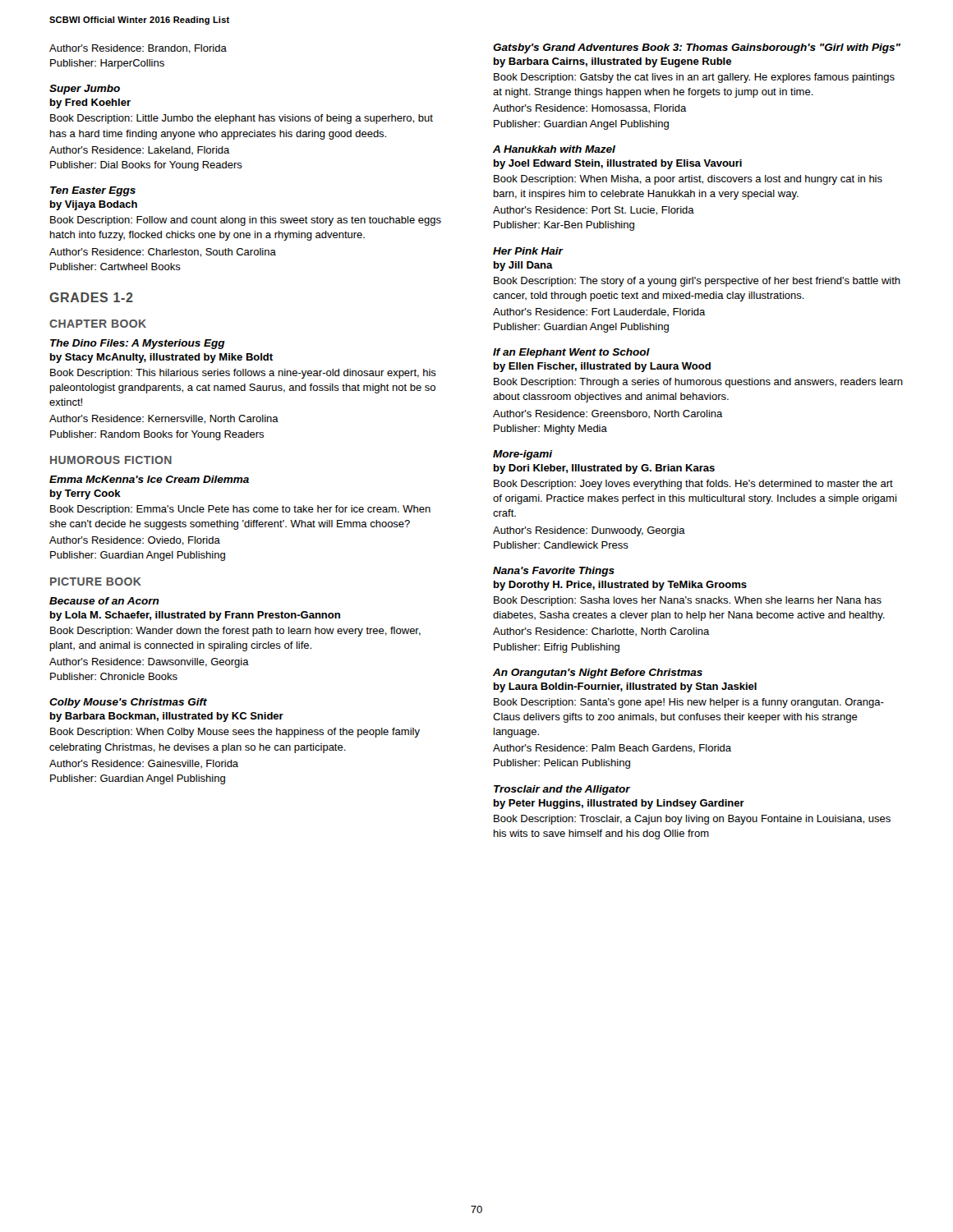Locate the block starting "Publisher: Dial Books for Young"
Image resolution: width=953 pixels, height=1232 pixels.
[146, 165]
